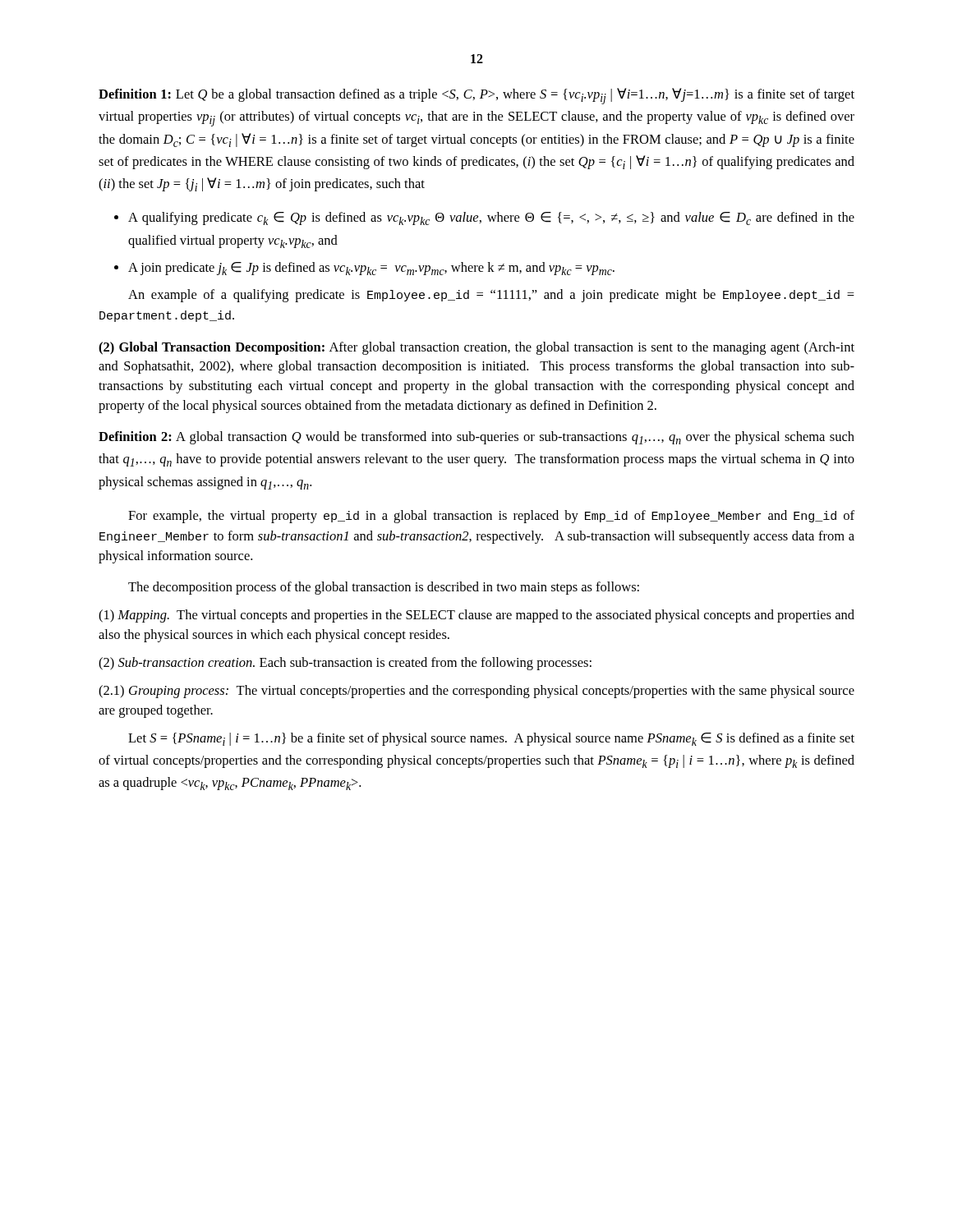
Task: Where is the passage that starts "Definition 2: A global transaction"?
Action: [476, 460]
